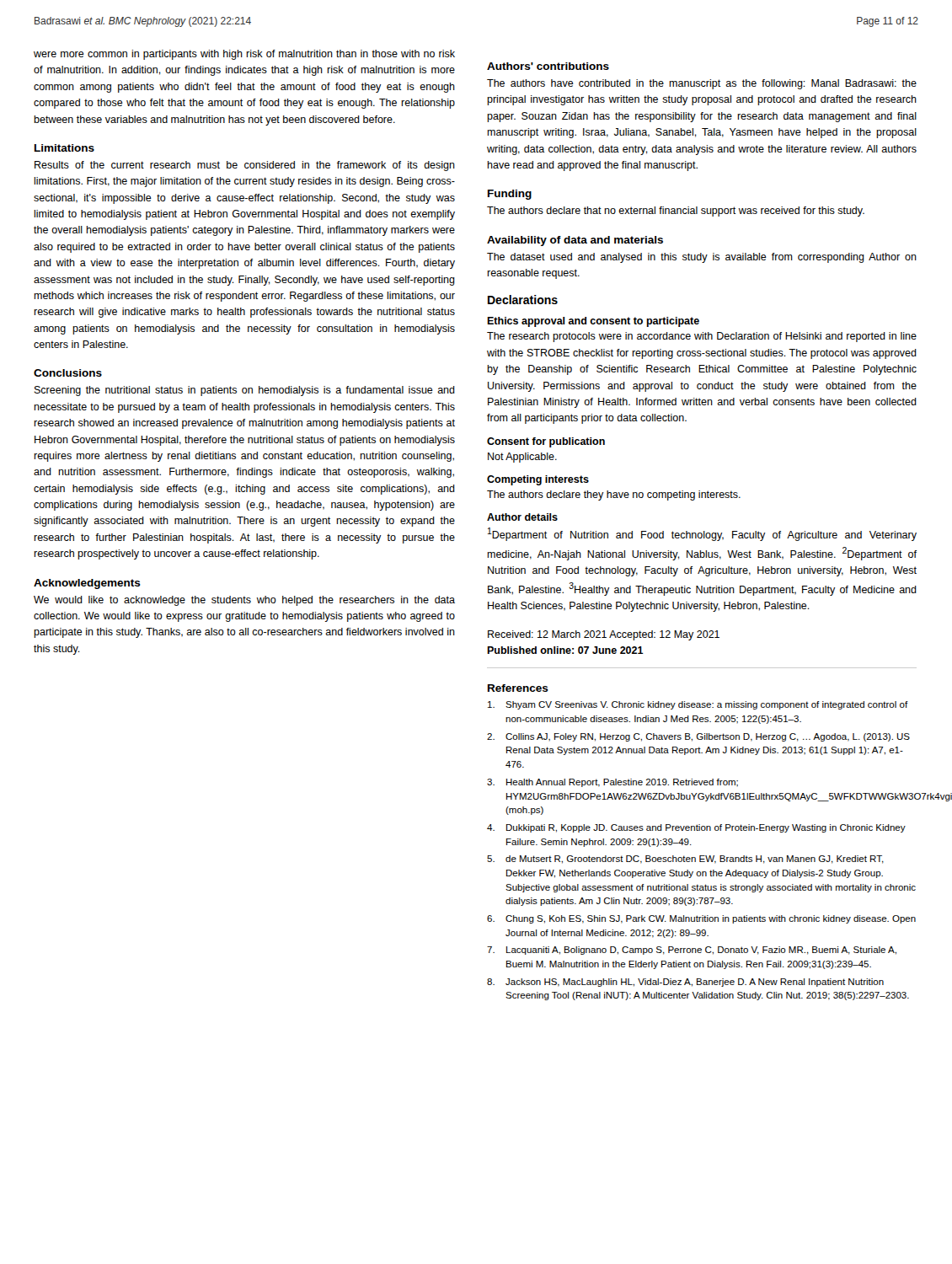This screenshot has height=1264, width=952.
Task: Find the block starting "were more common in"
Action: pos(244,87)
